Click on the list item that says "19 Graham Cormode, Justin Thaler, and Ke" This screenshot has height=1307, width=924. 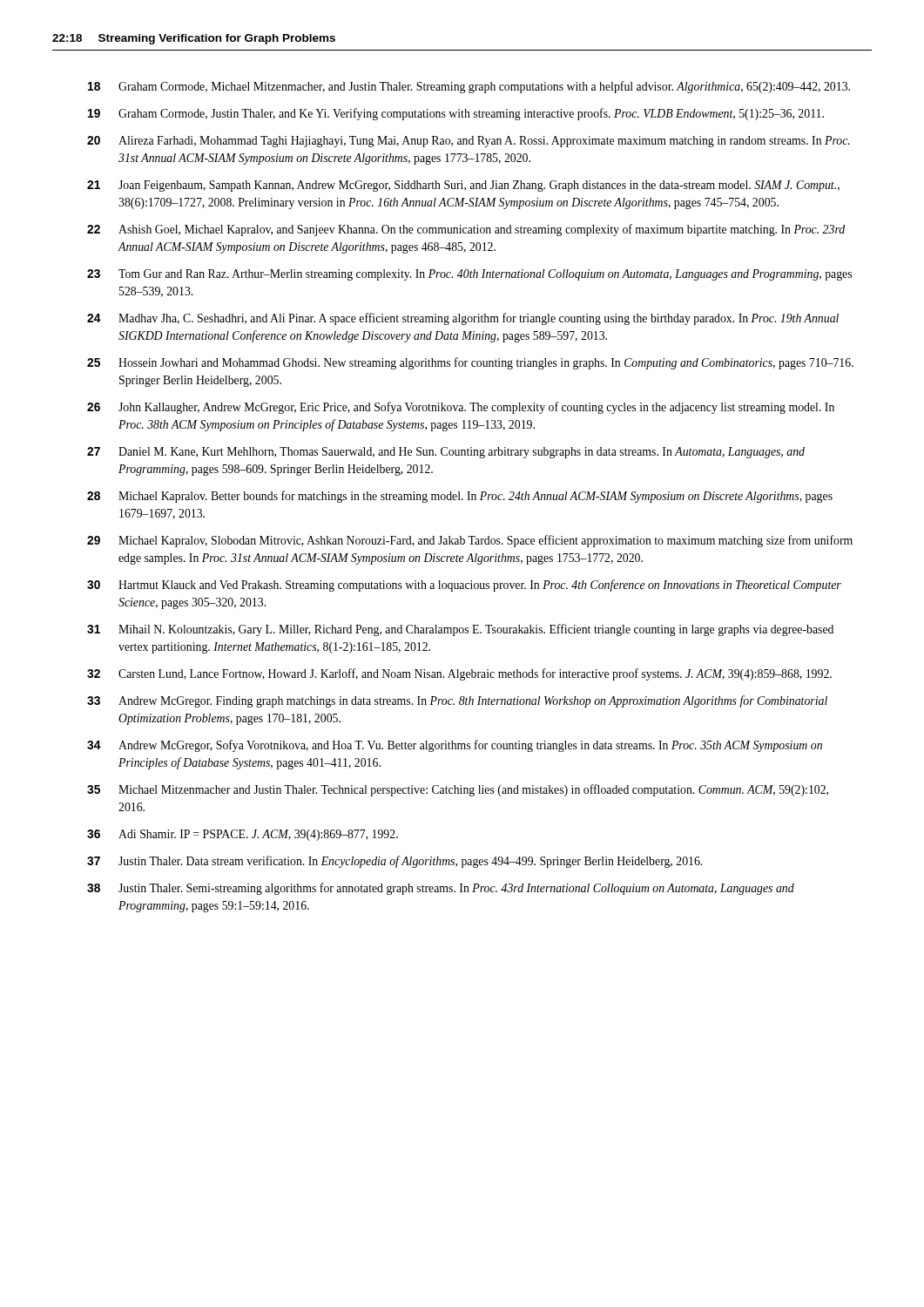click(x=471, y=114)
